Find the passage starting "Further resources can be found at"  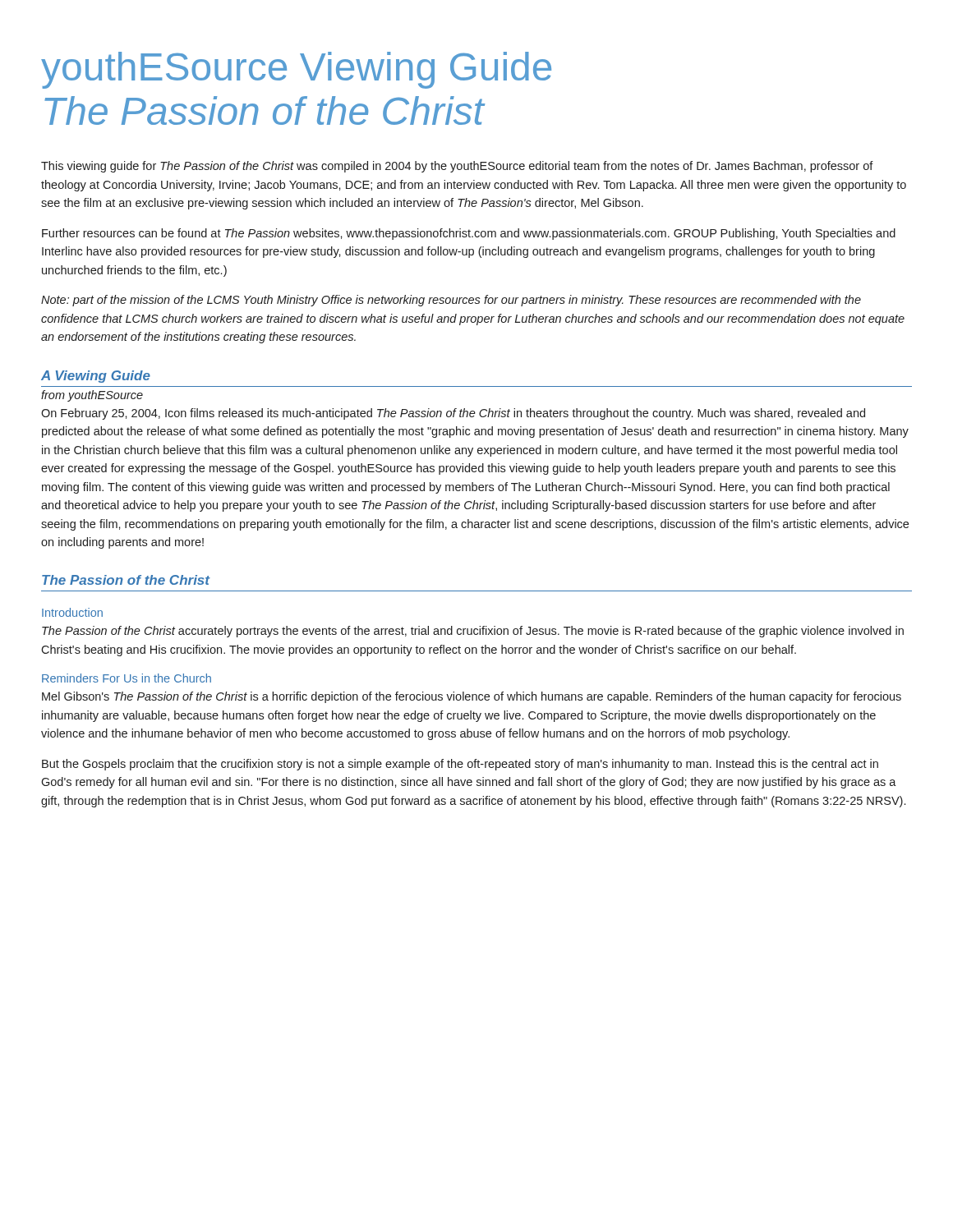click(468, 252)
